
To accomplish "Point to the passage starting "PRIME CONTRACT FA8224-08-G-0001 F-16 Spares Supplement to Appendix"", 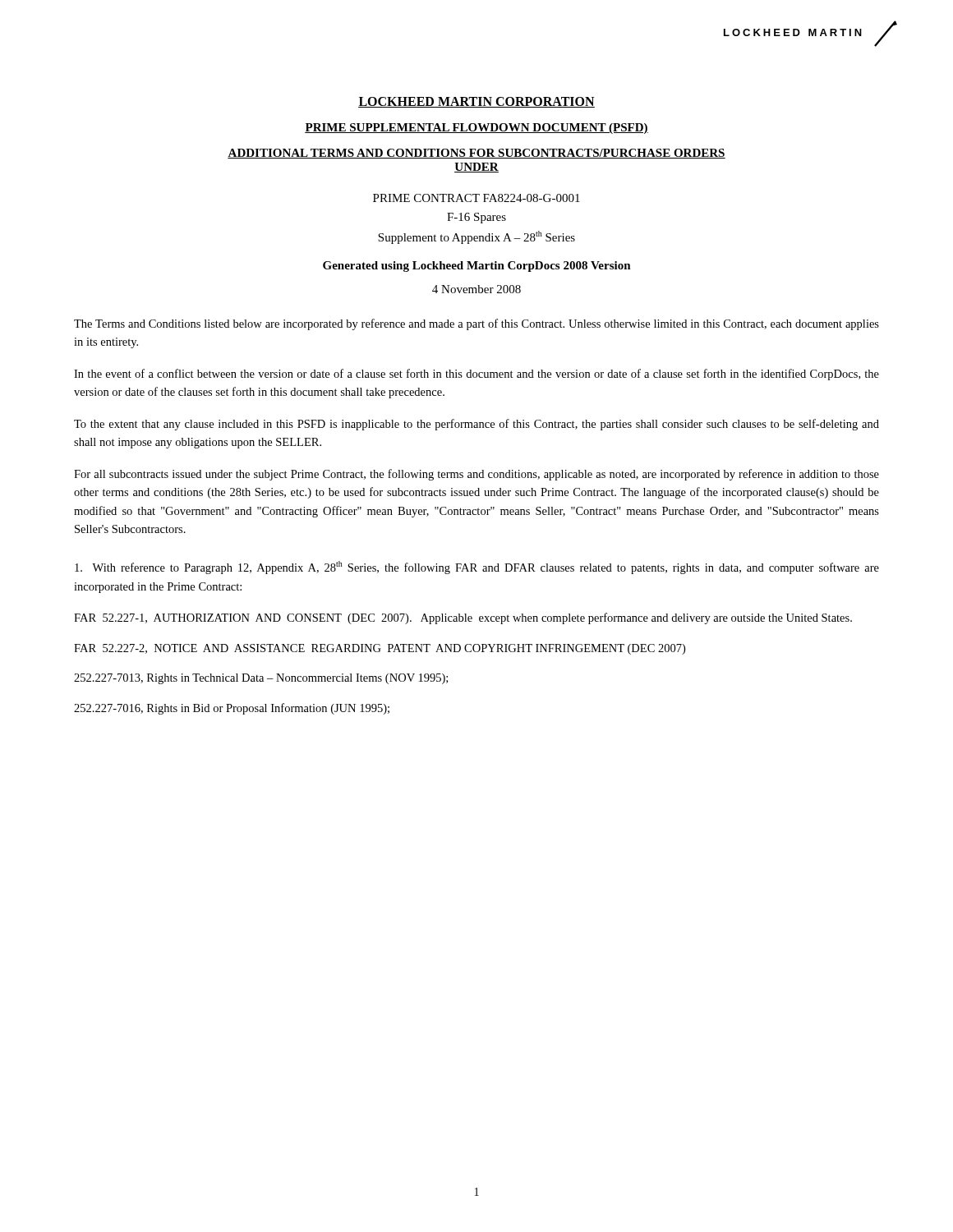I will pyautogui.click(x=476, y=217).
